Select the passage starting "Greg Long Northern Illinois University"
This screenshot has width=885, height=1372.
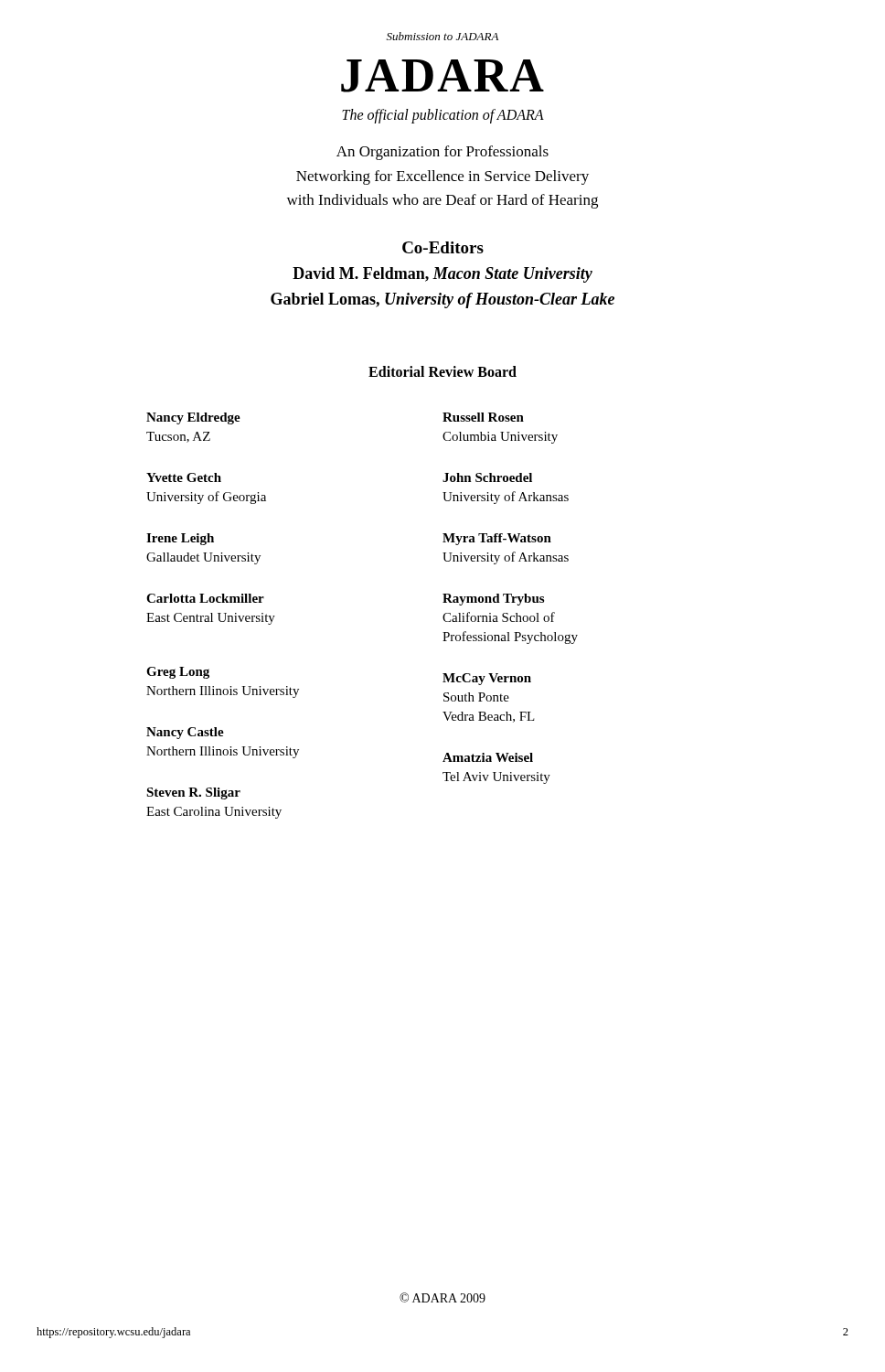point(294,681)
